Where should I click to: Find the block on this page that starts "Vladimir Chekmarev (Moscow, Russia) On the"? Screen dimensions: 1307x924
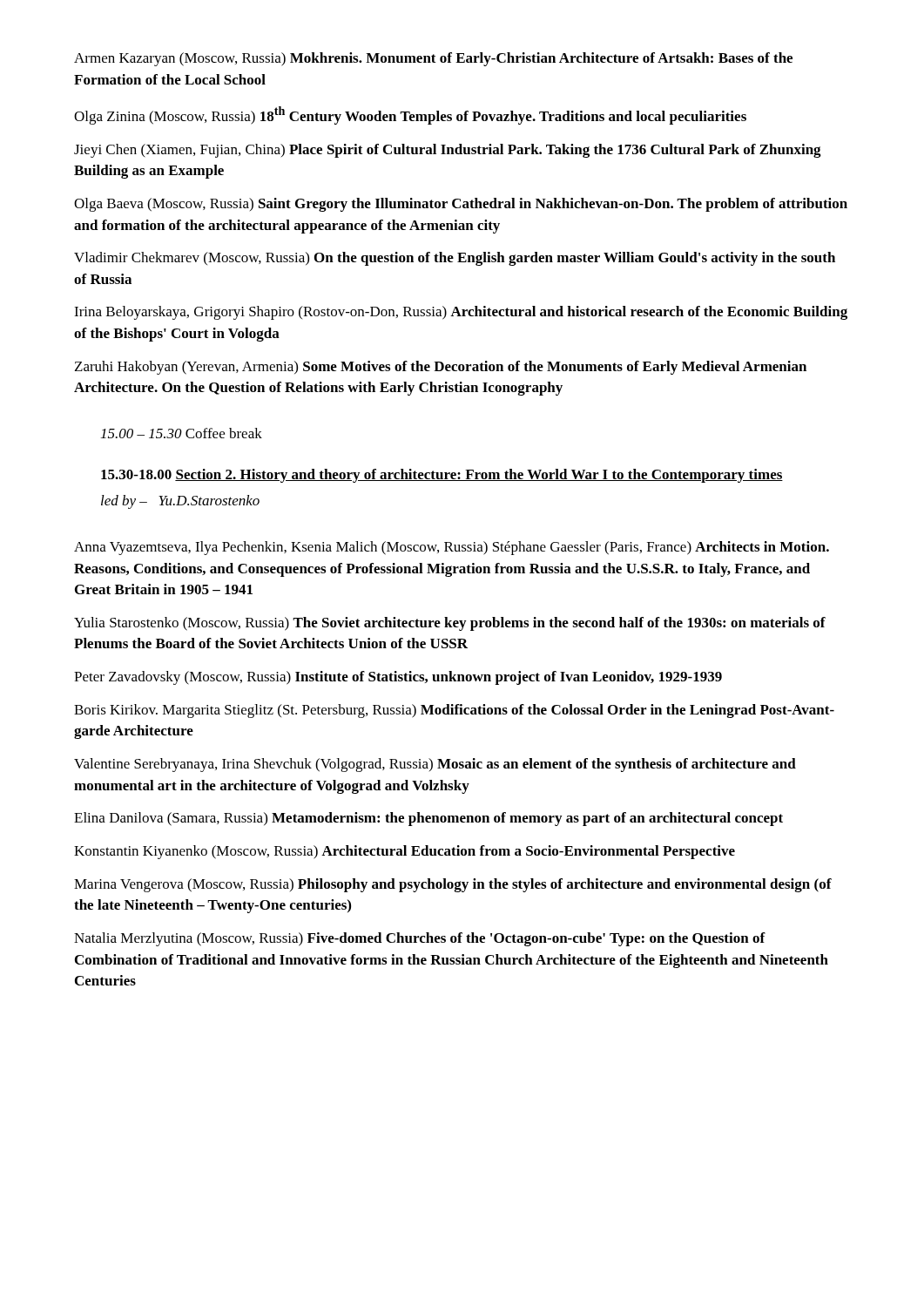(x=455, y=268)
